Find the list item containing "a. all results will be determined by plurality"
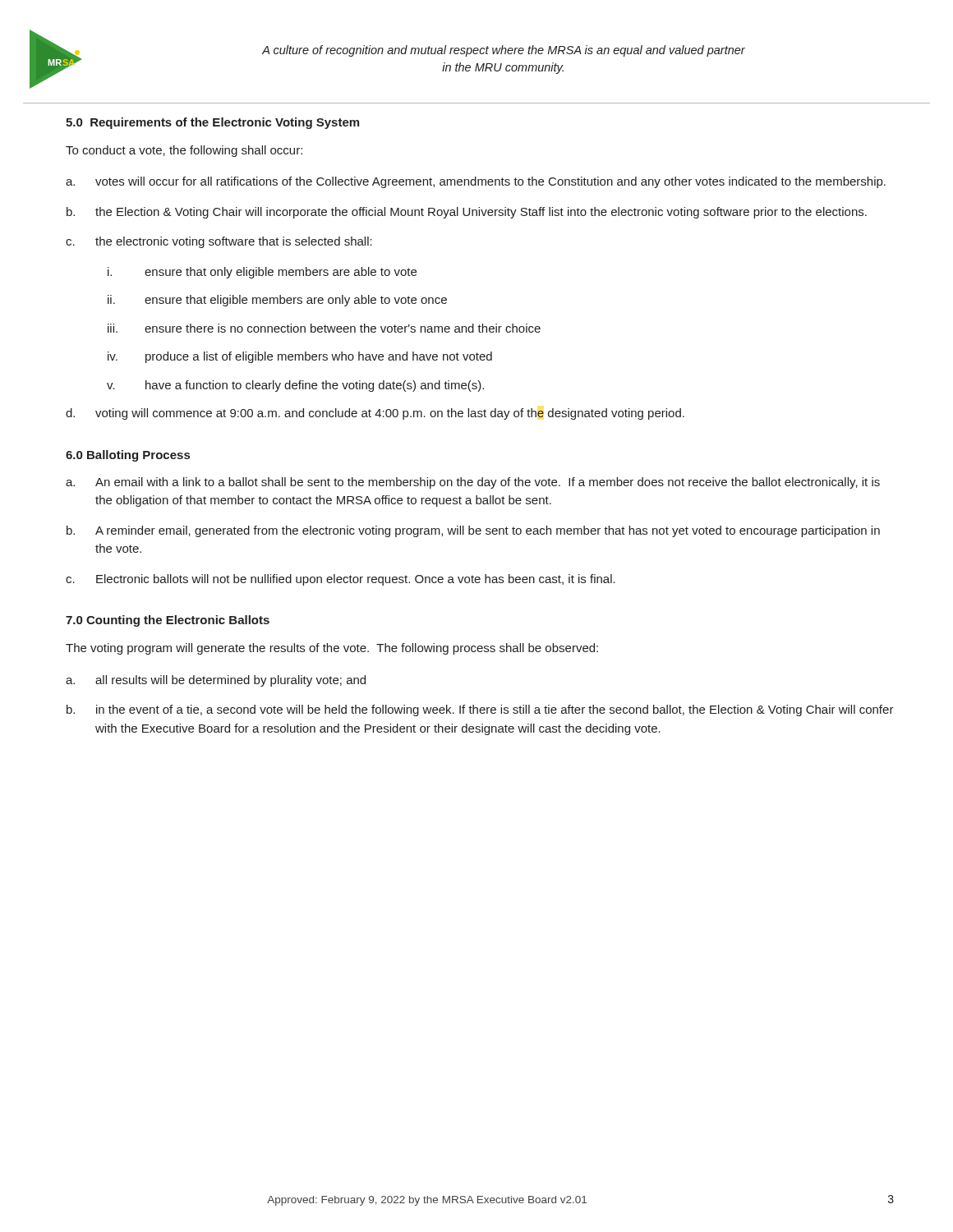This screenshot has height=1232, width=953. (216, 681)
